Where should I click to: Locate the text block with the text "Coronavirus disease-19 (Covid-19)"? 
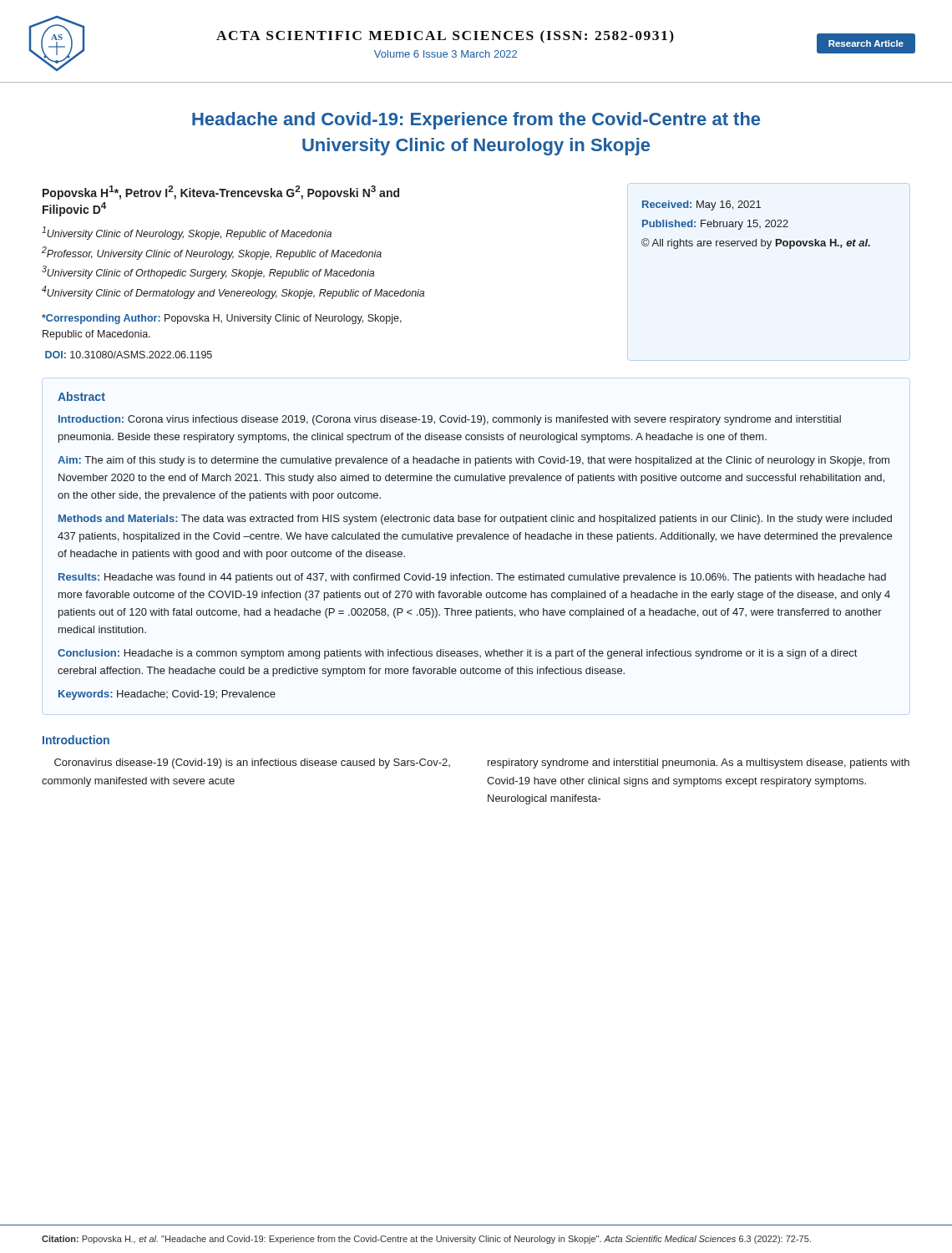pos(246,772)
